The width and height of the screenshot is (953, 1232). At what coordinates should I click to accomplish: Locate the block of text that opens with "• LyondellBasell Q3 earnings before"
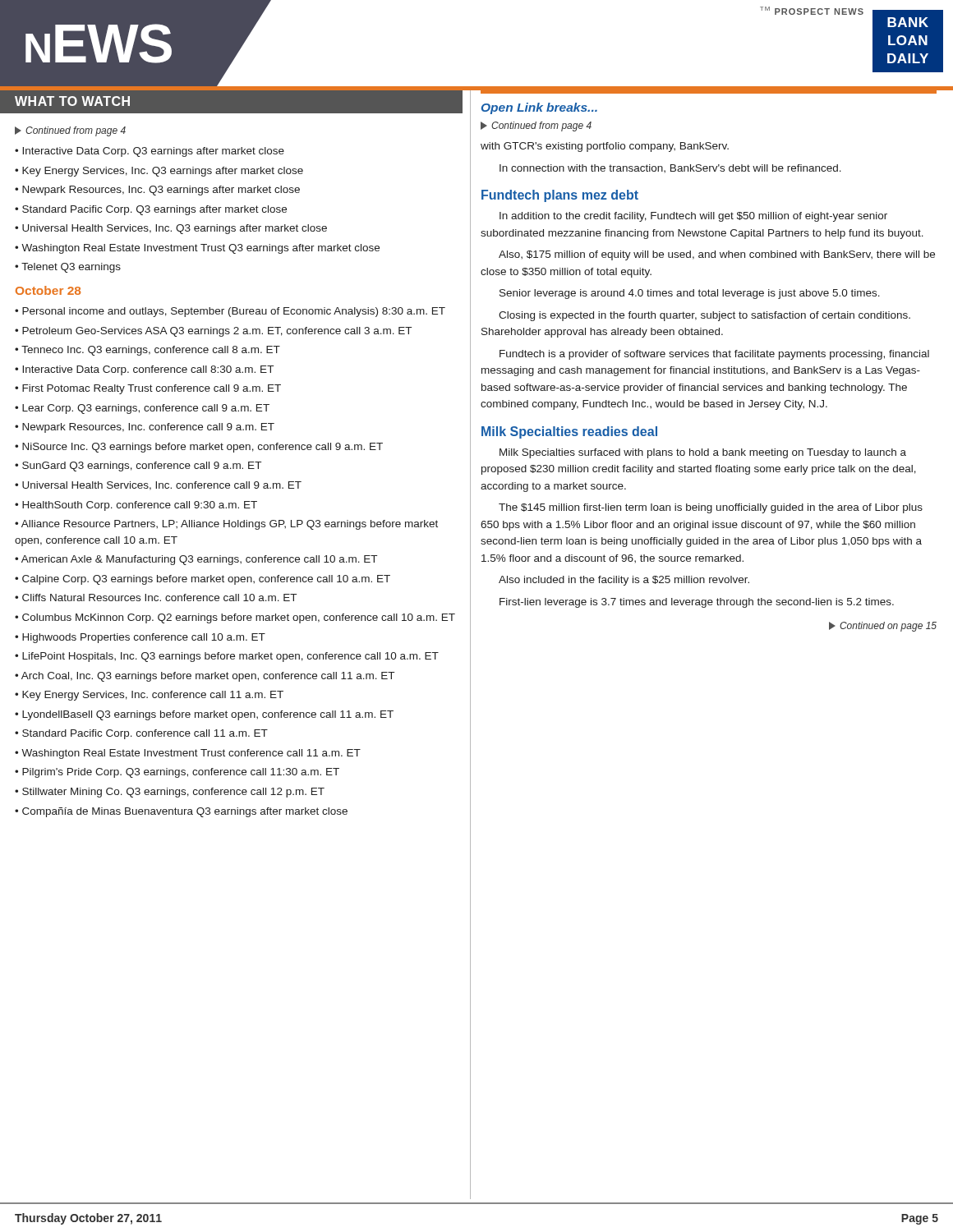click(204, 714)
